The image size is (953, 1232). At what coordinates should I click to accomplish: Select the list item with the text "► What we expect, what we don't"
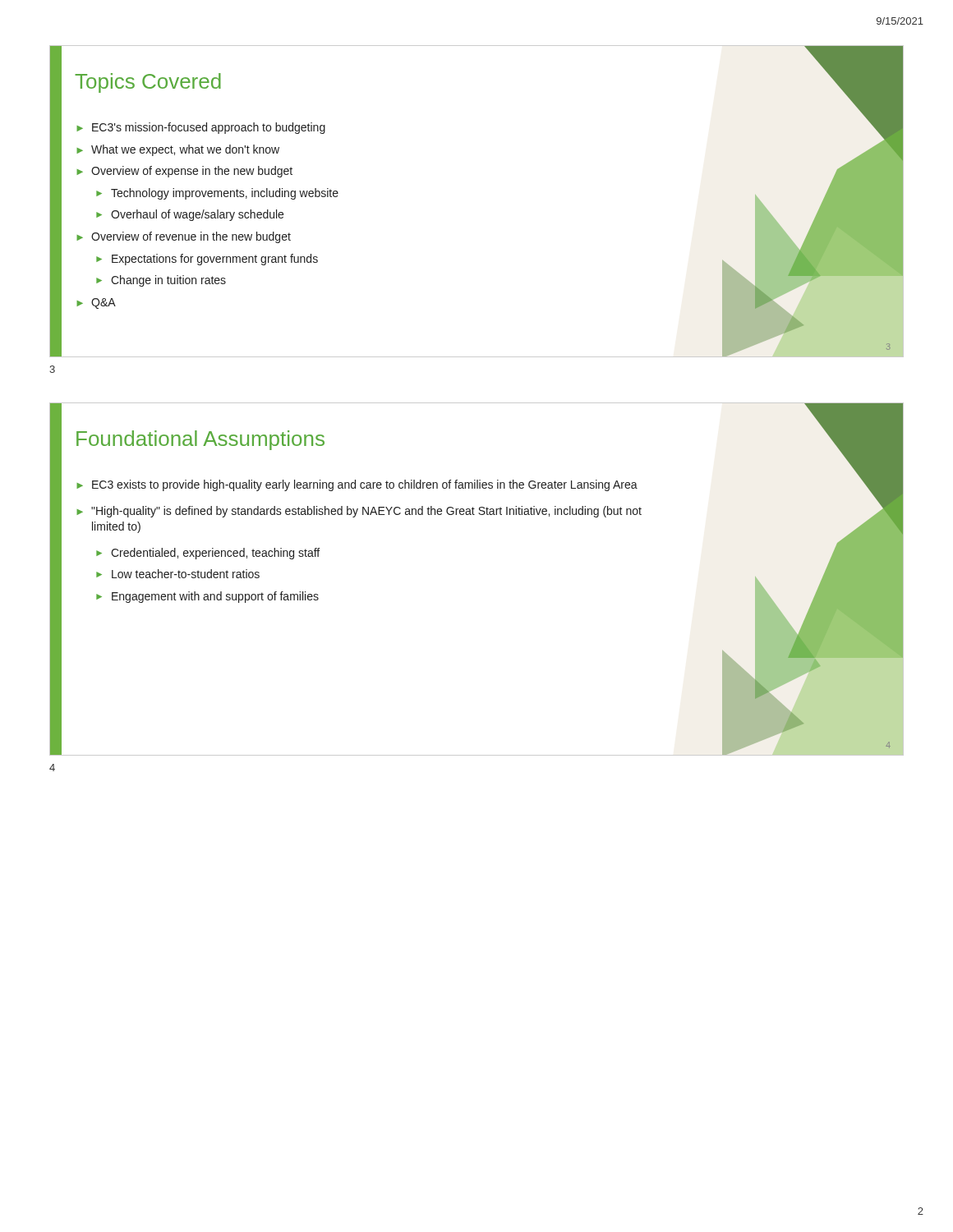177,150
